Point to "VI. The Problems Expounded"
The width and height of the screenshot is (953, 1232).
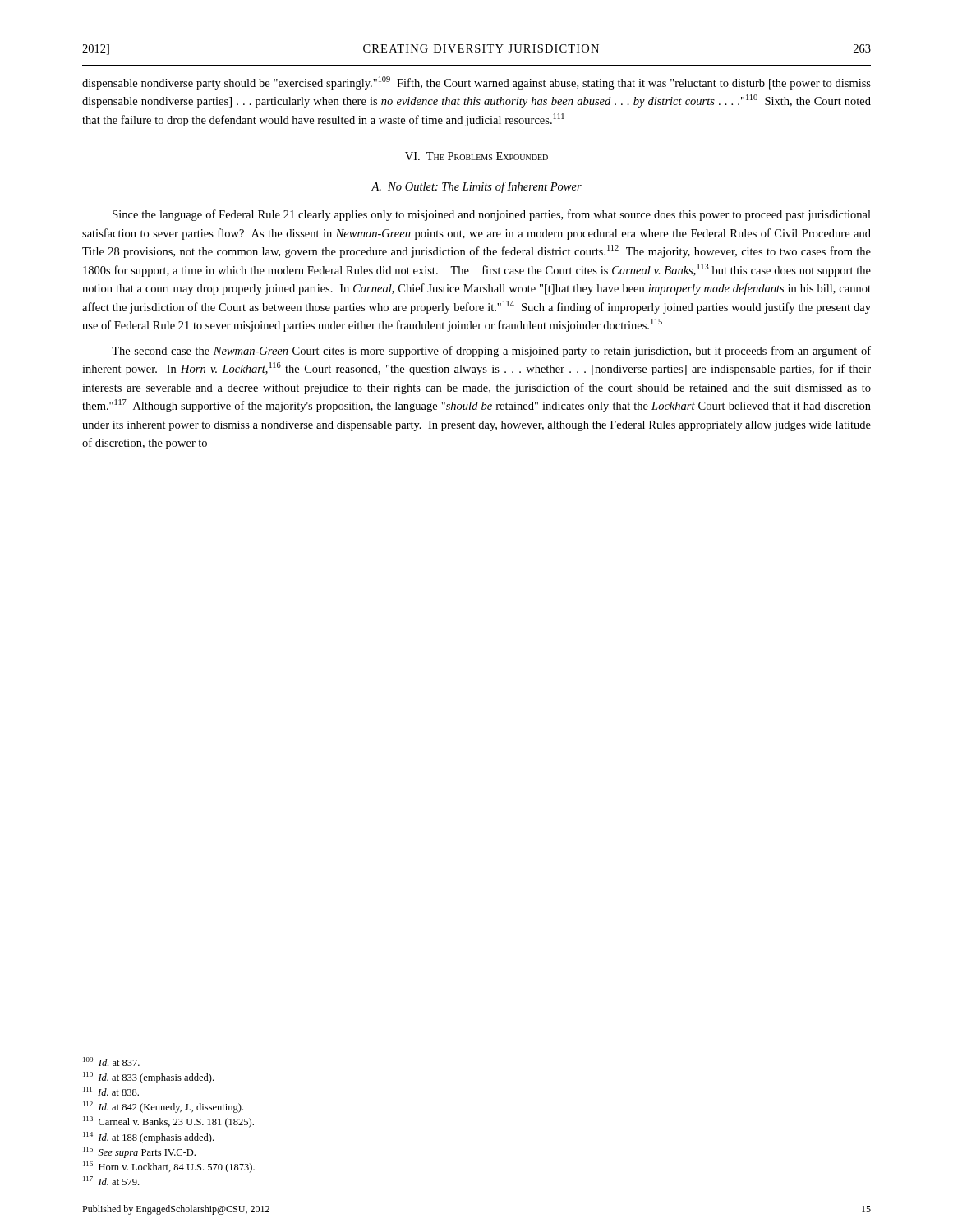[476, 157]
